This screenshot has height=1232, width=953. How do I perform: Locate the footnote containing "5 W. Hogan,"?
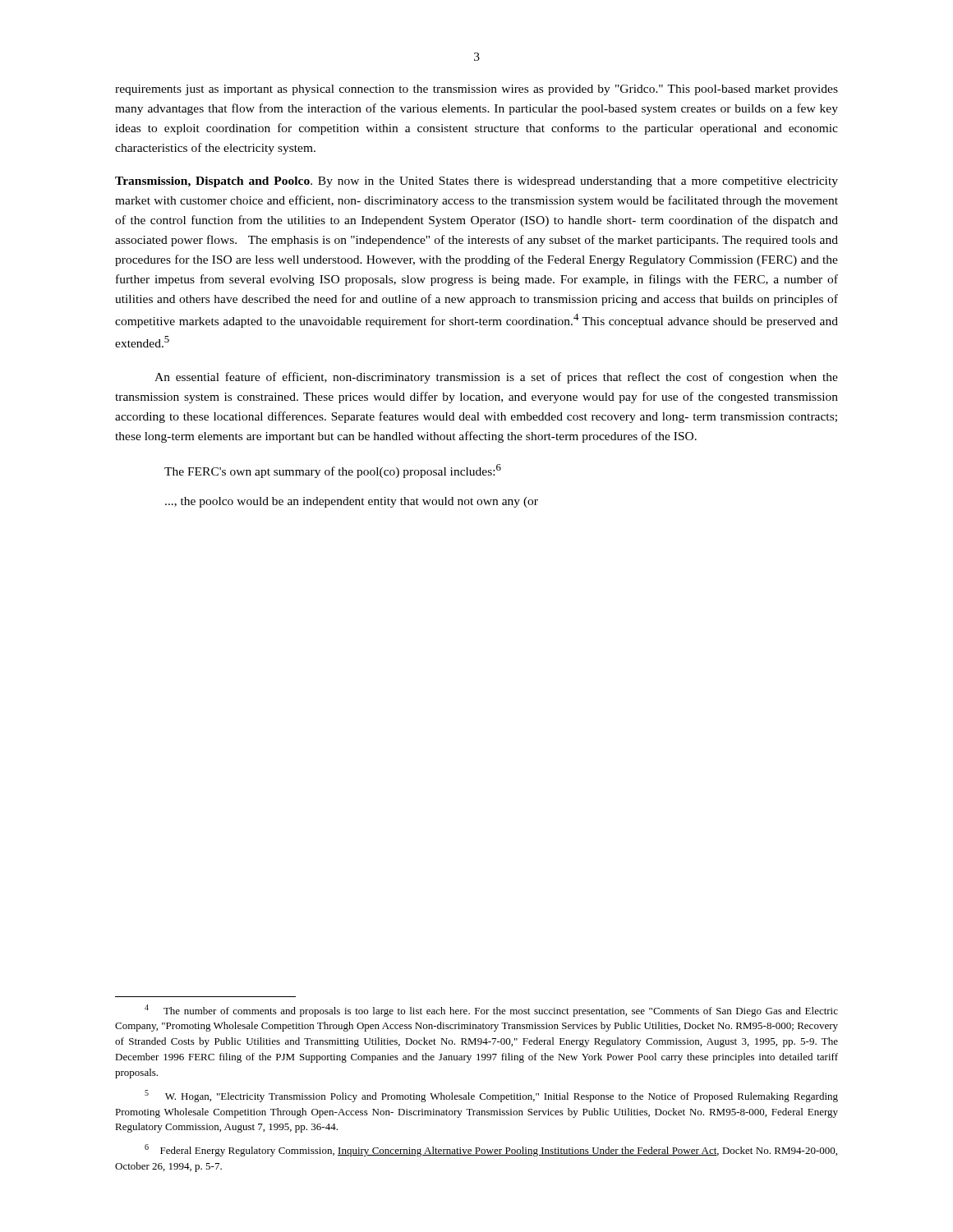coord(476,1111)
